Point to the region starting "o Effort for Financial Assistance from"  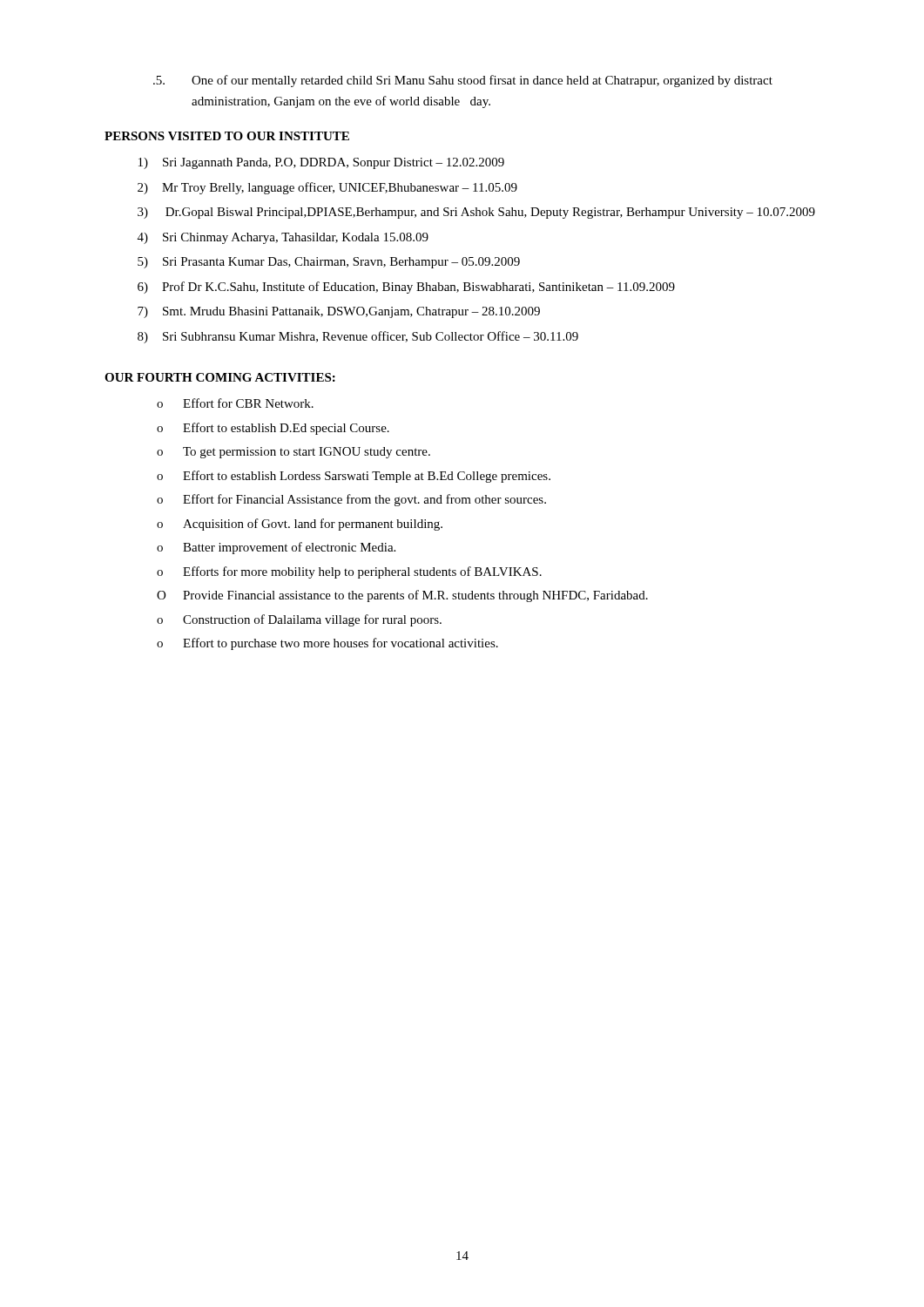(x=497, y=500)
